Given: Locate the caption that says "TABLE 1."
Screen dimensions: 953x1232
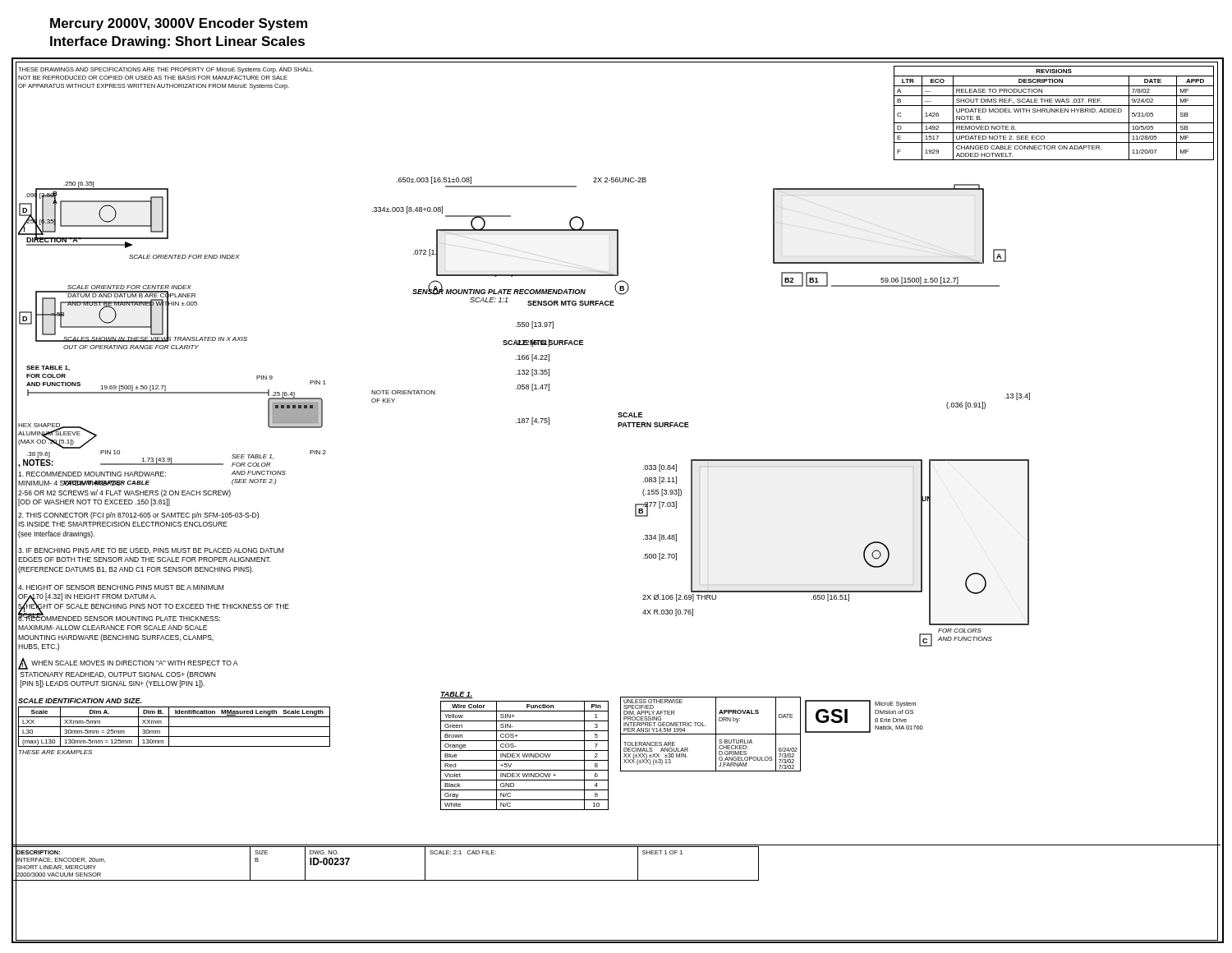Looking at the screenshot, I should (456, 694).
